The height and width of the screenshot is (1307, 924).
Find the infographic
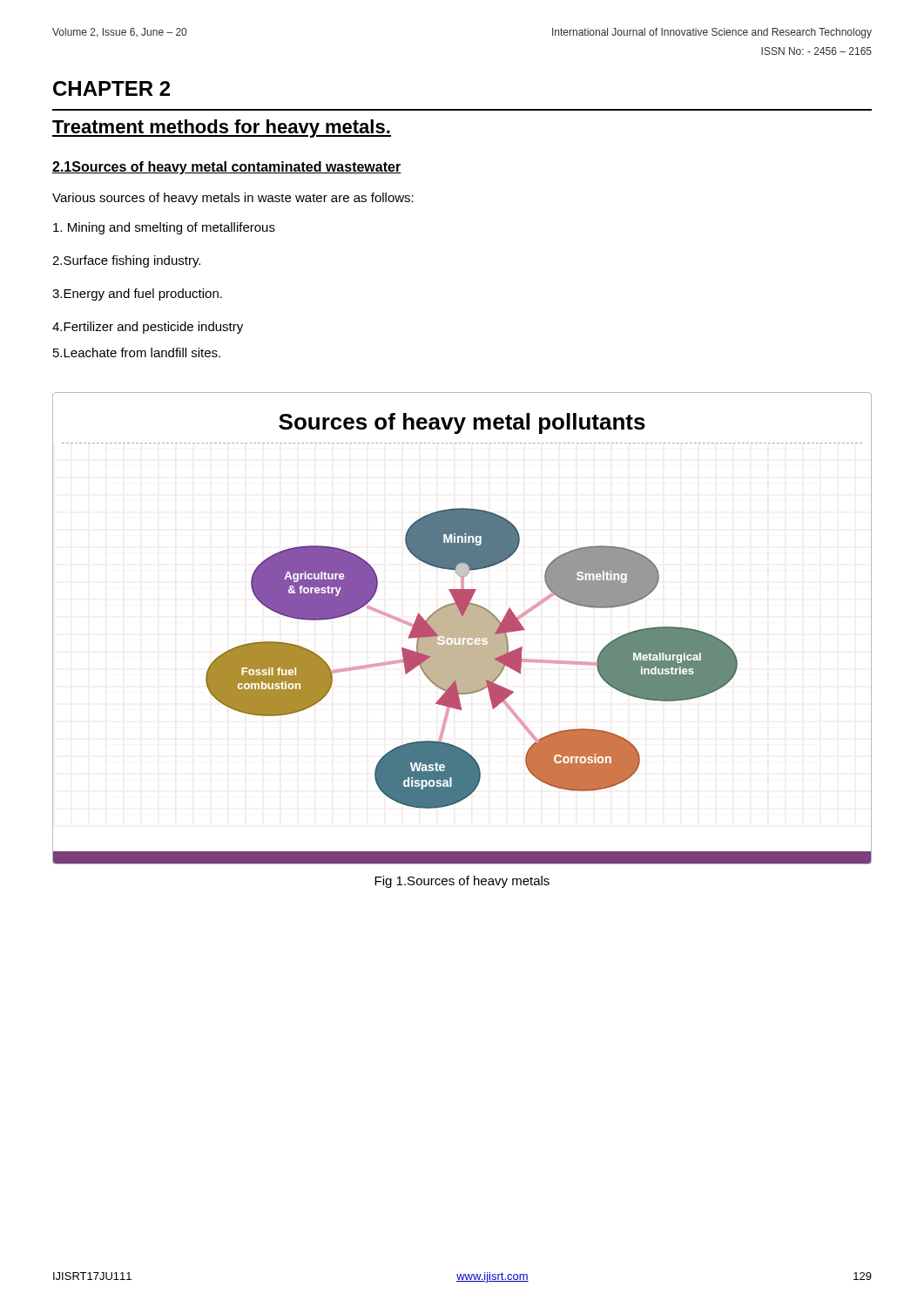coord(462,628)
